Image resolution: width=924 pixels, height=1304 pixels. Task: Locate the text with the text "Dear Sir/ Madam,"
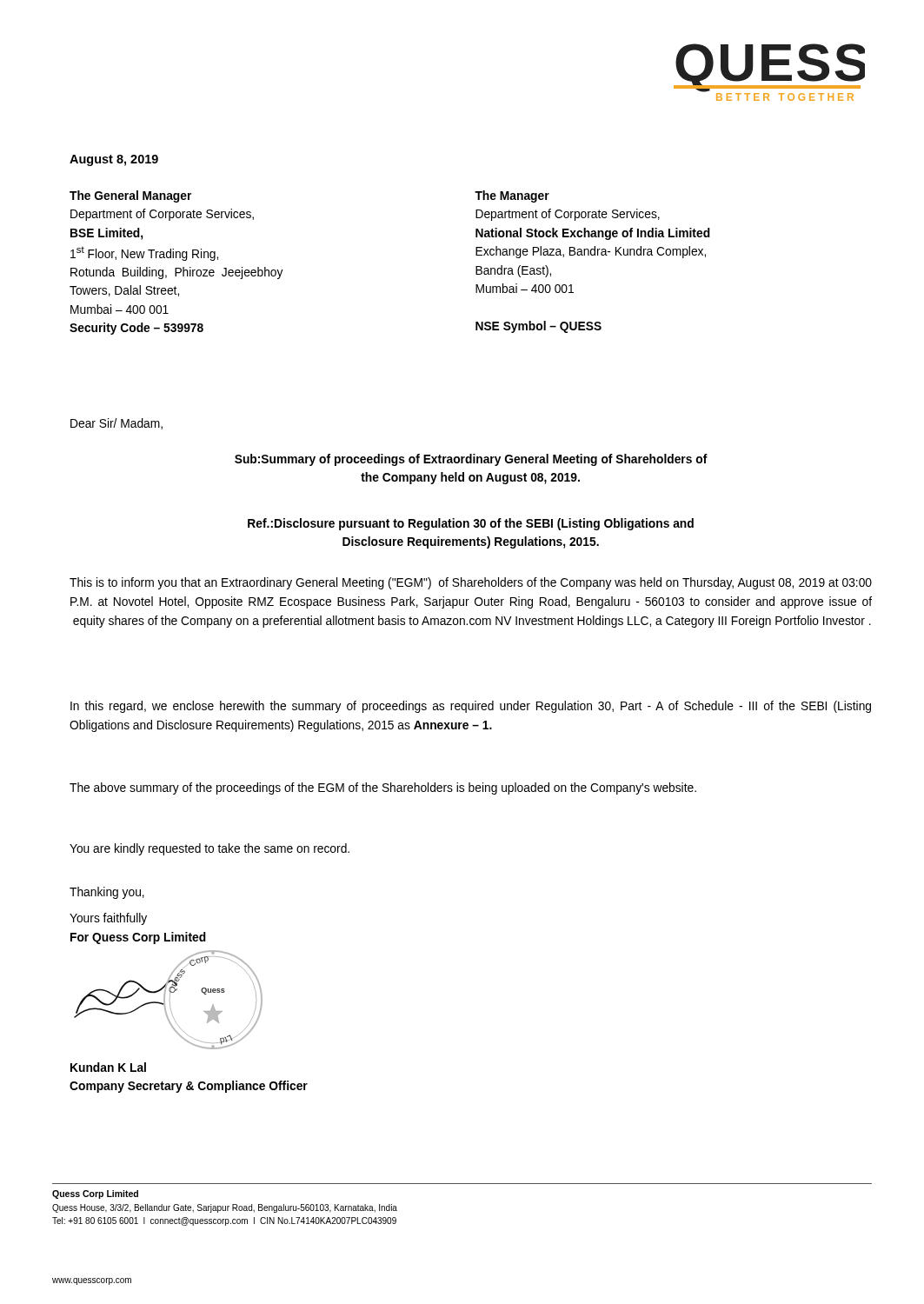(x=117, y=424)
